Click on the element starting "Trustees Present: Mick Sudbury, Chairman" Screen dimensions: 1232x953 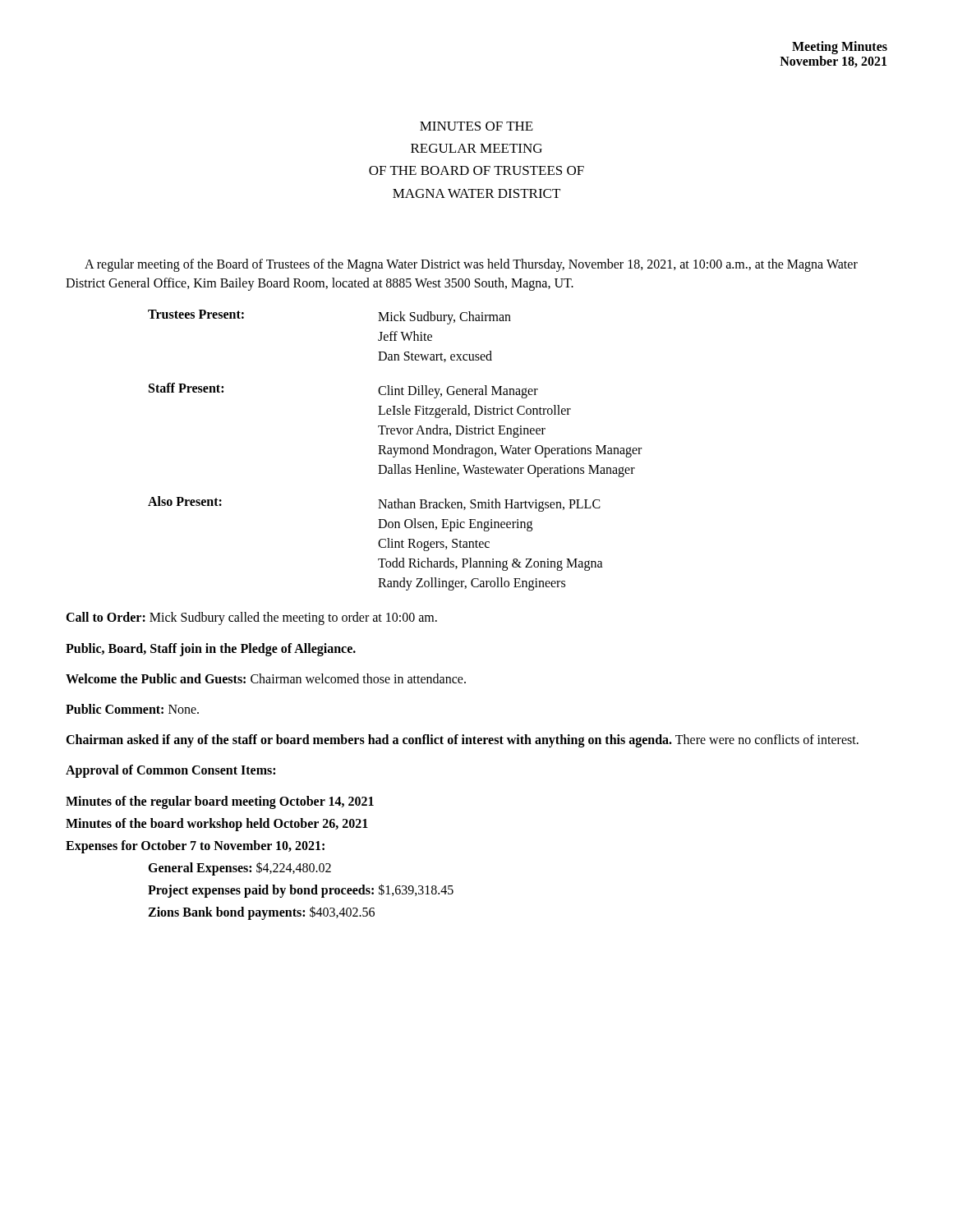[x=190, y=317]
